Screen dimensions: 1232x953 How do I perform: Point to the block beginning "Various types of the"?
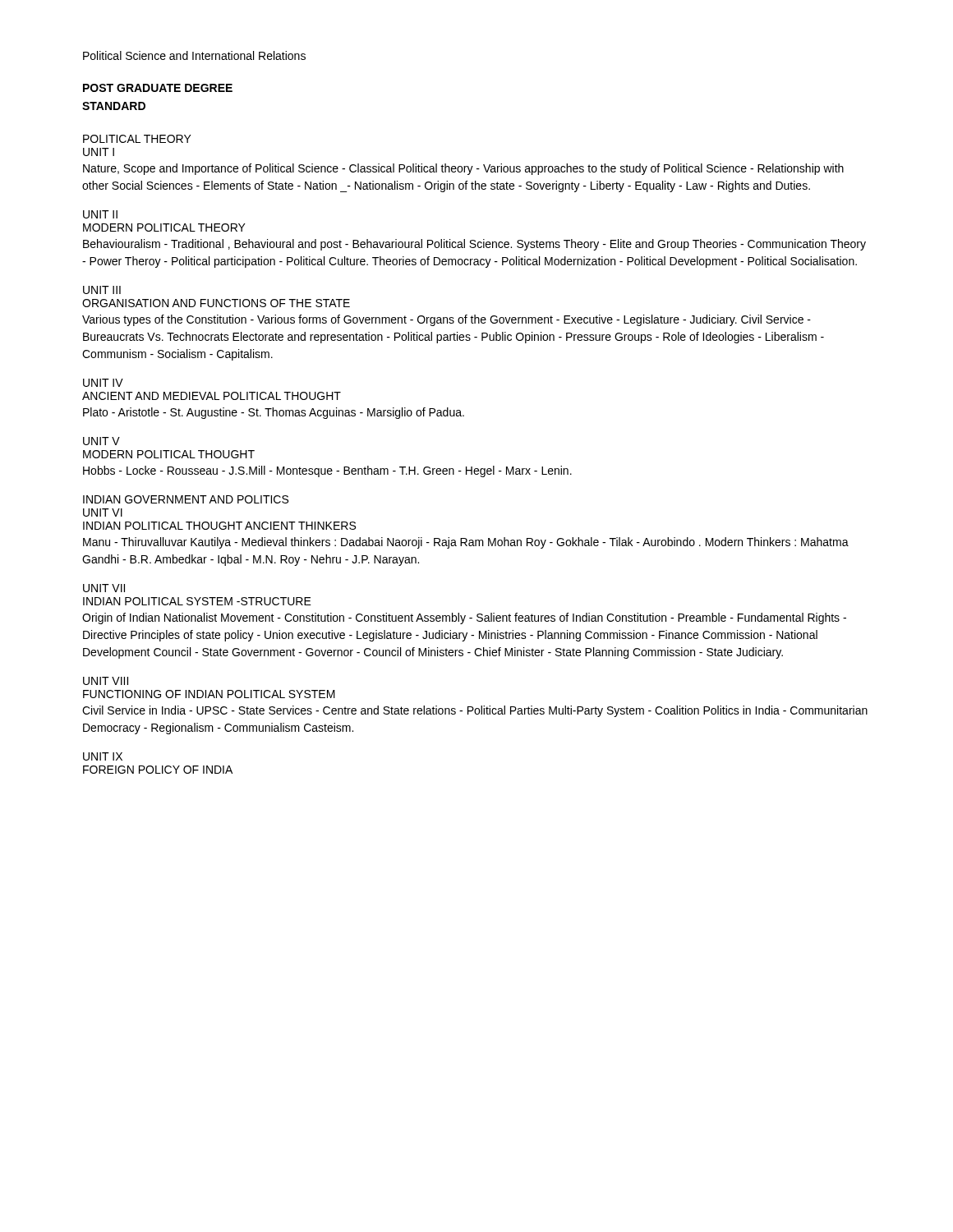(453, 337)
